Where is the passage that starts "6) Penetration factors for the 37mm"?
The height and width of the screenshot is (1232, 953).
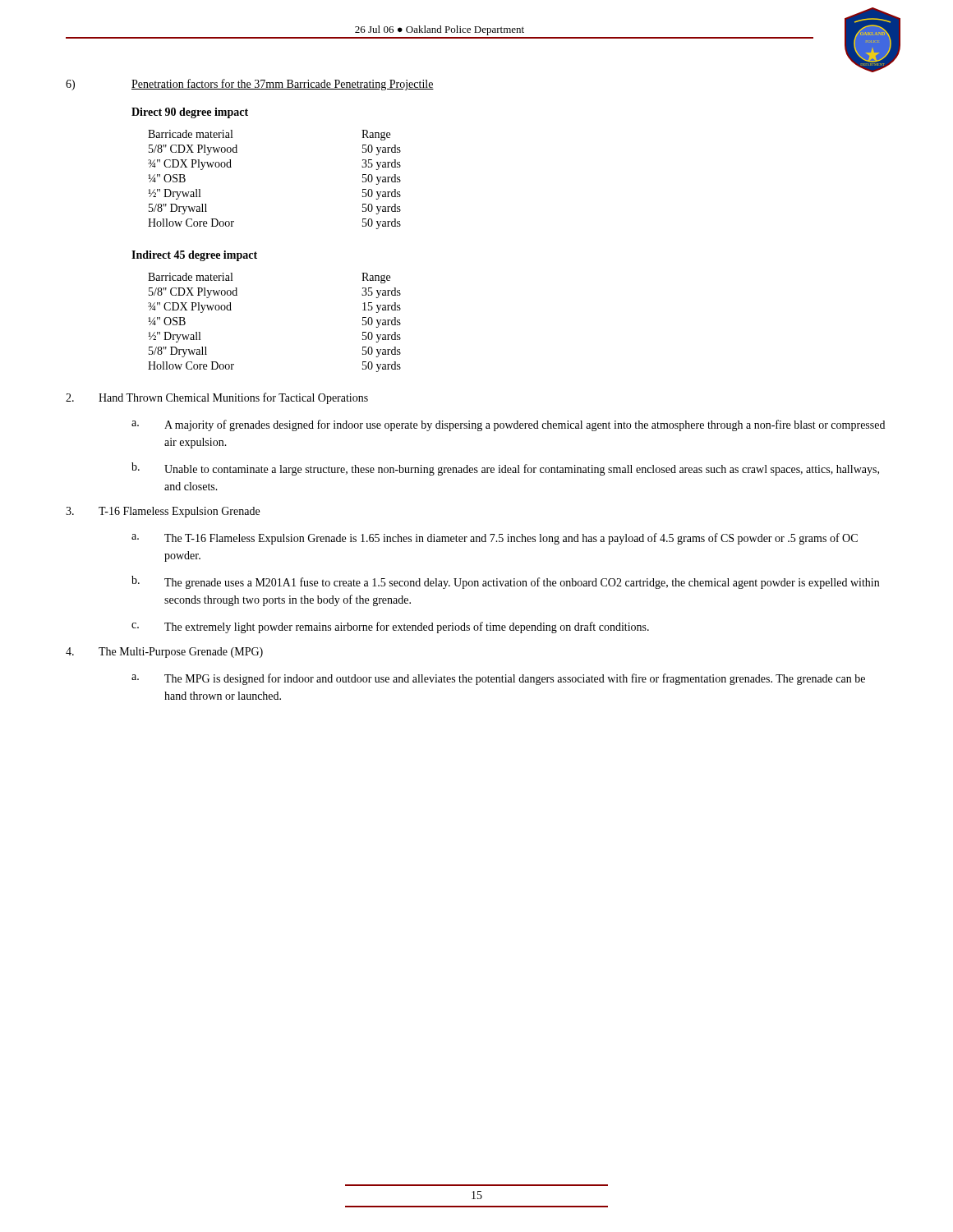pos(250,85)
